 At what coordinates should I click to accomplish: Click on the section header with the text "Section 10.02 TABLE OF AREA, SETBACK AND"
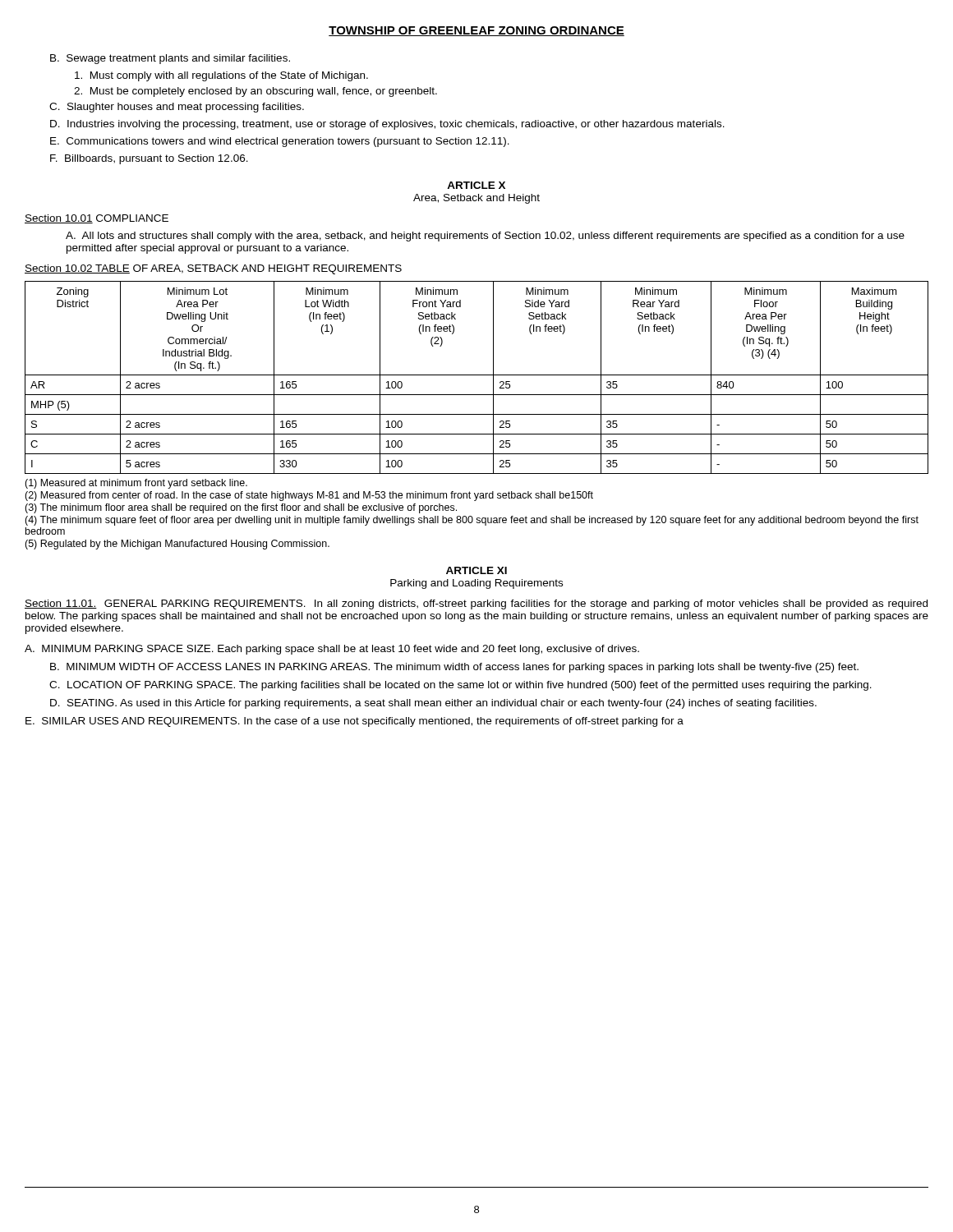point(213,268)
